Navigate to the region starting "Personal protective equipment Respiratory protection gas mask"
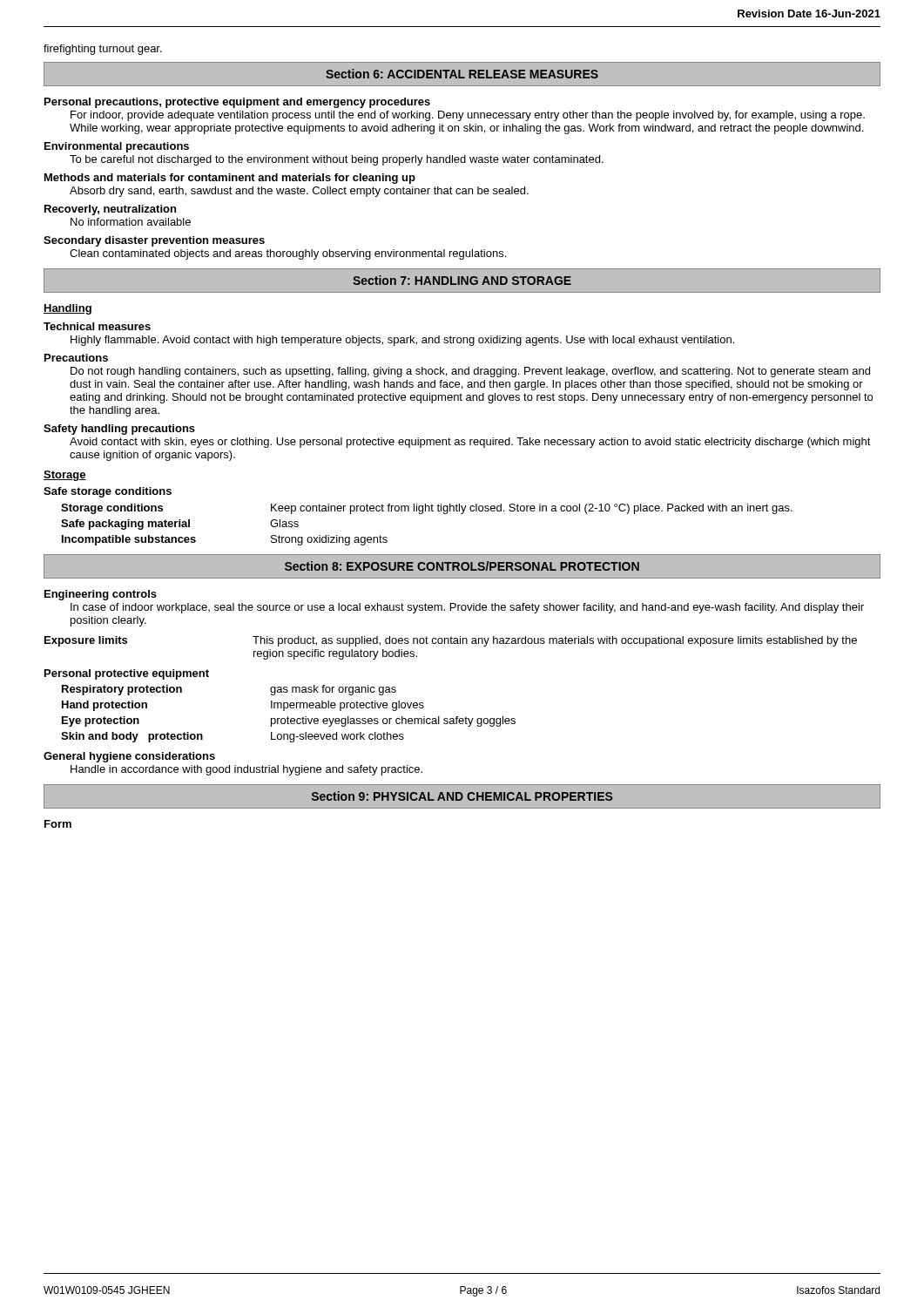Image resolution: width=924 pixels, height=1307 pixels. pos(127,674)
